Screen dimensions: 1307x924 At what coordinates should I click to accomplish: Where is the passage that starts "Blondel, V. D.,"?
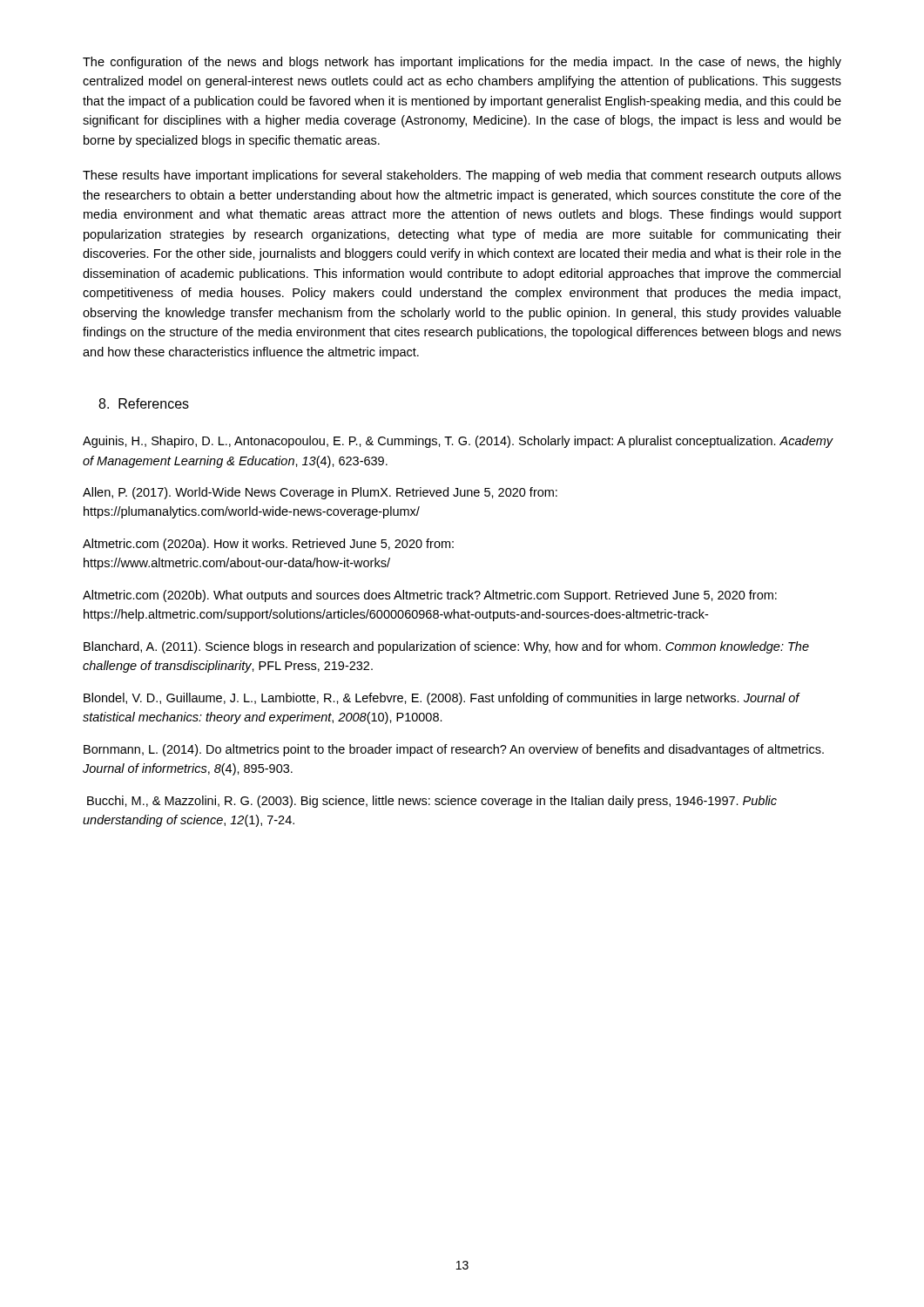[441, 707]
